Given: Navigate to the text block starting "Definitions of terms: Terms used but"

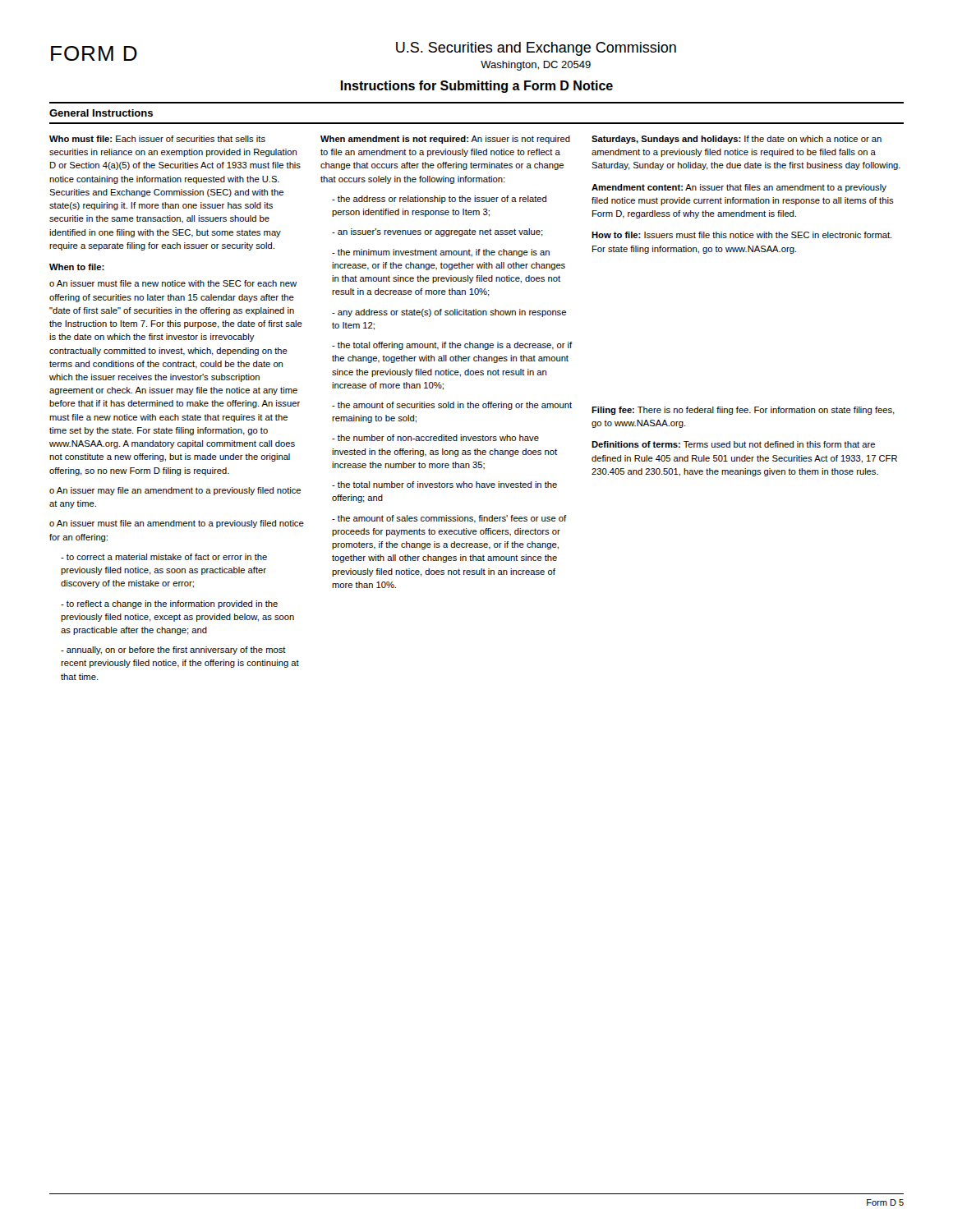Looking at the screenshot, I should click(748, 458).
